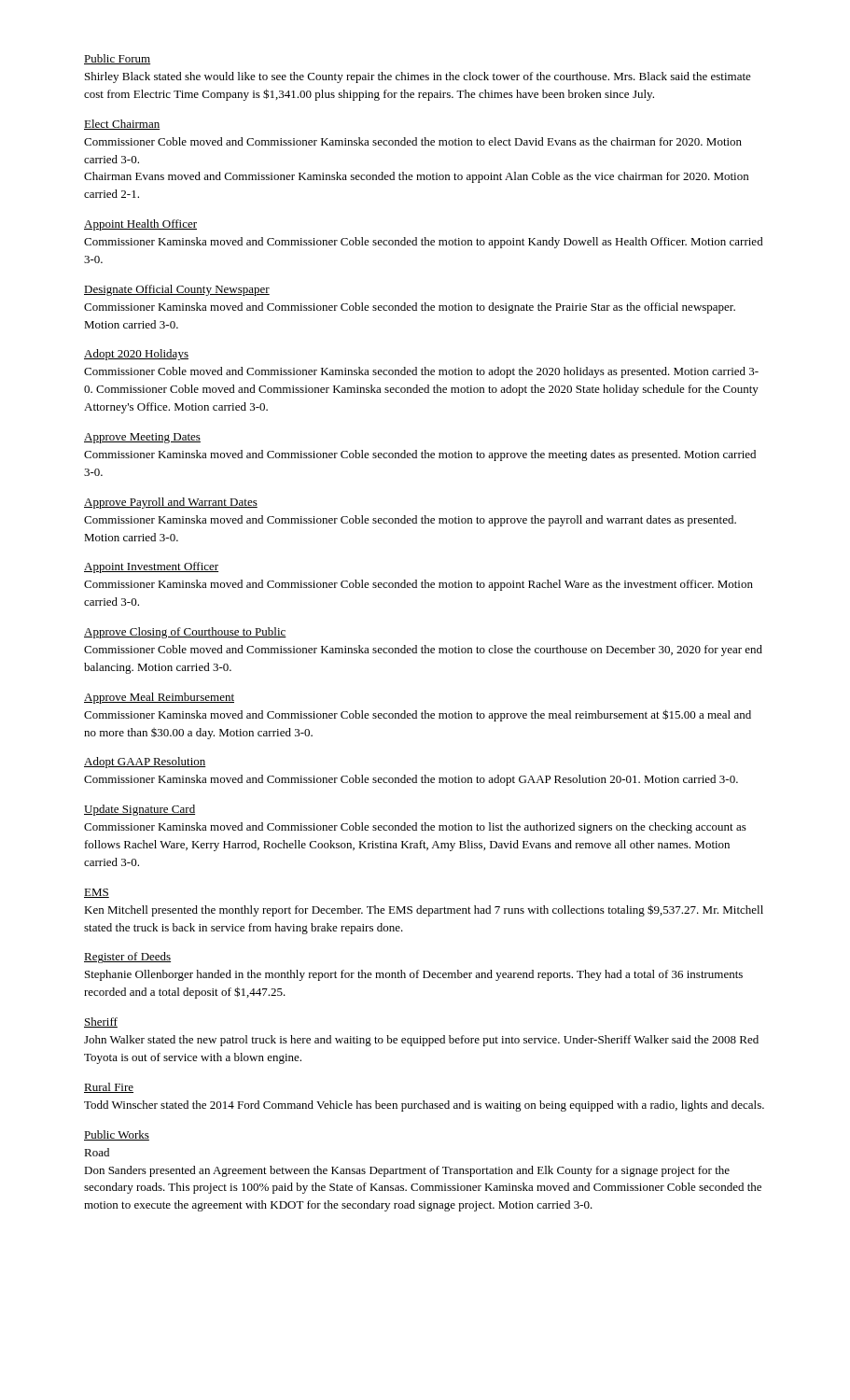Point to the text starting "Public Forum"
Viewport: 850px width, 1400px height.
pyautogui.click(x=117, y=59)
